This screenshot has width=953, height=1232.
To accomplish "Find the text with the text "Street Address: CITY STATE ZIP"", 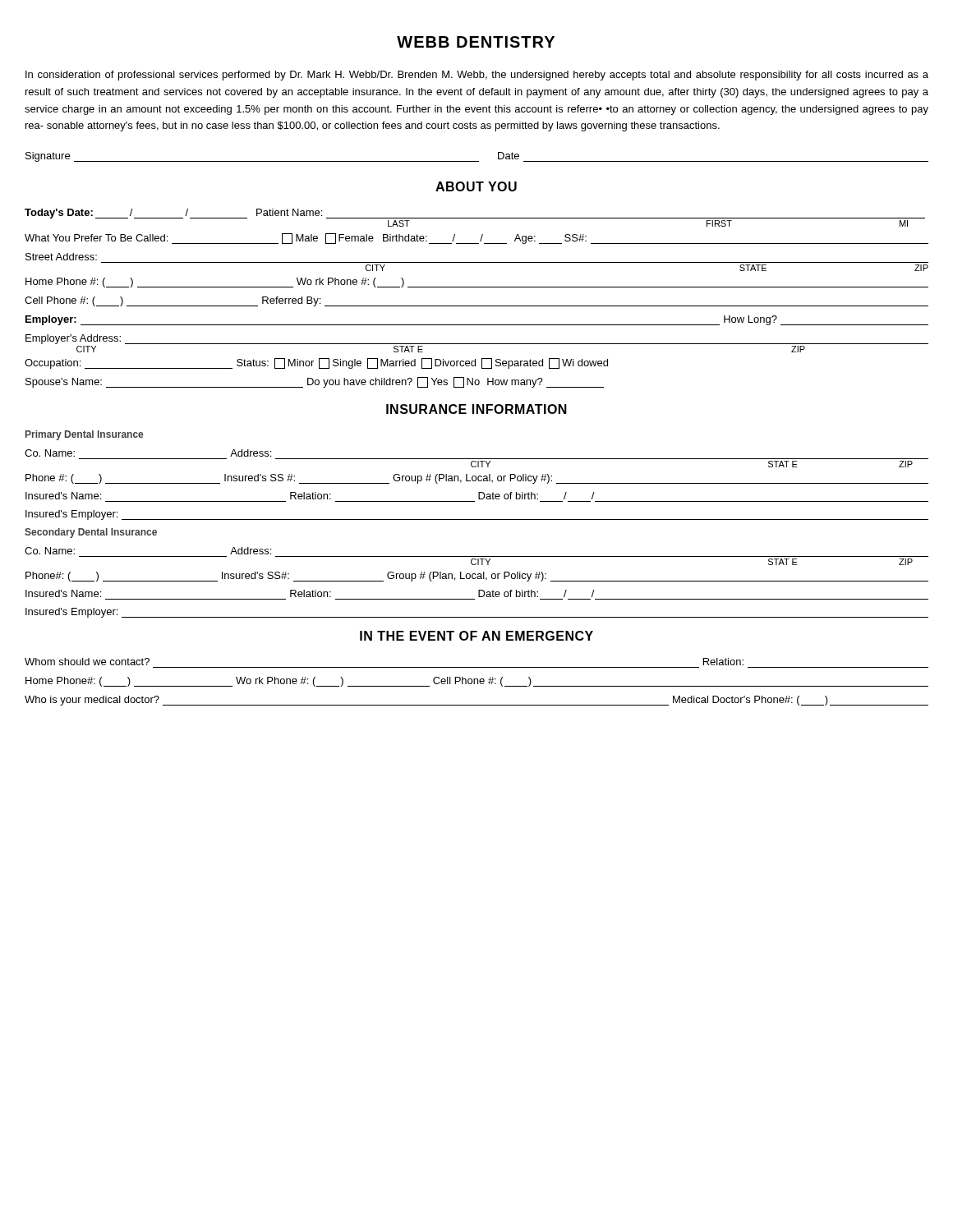I will pyautogui.click(x=476, y=262).
